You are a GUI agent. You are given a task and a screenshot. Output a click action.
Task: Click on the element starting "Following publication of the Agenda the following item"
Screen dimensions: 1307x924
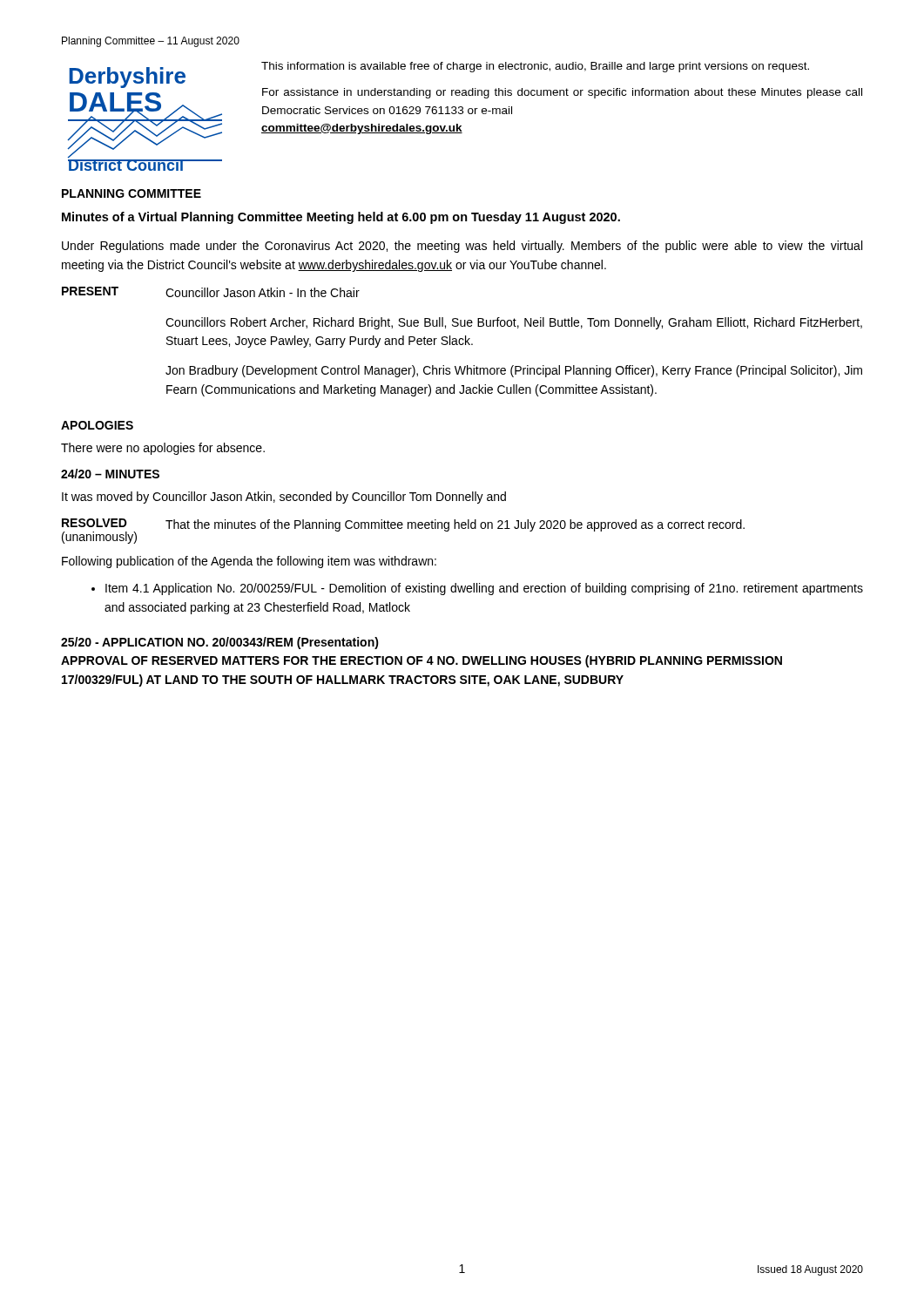(249, 561)
